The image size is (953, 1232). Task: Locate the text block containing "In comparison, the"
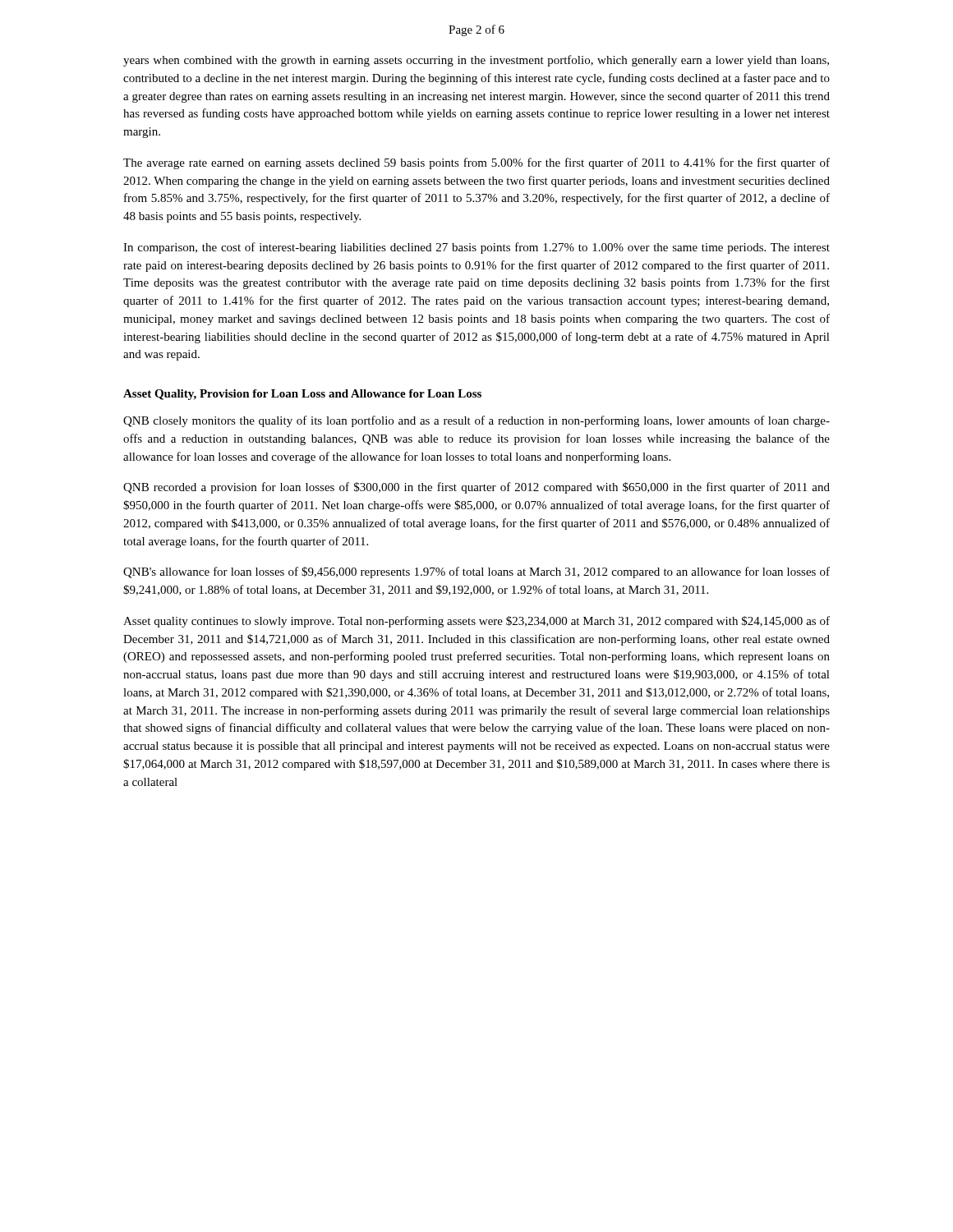[x=476, y=301]
